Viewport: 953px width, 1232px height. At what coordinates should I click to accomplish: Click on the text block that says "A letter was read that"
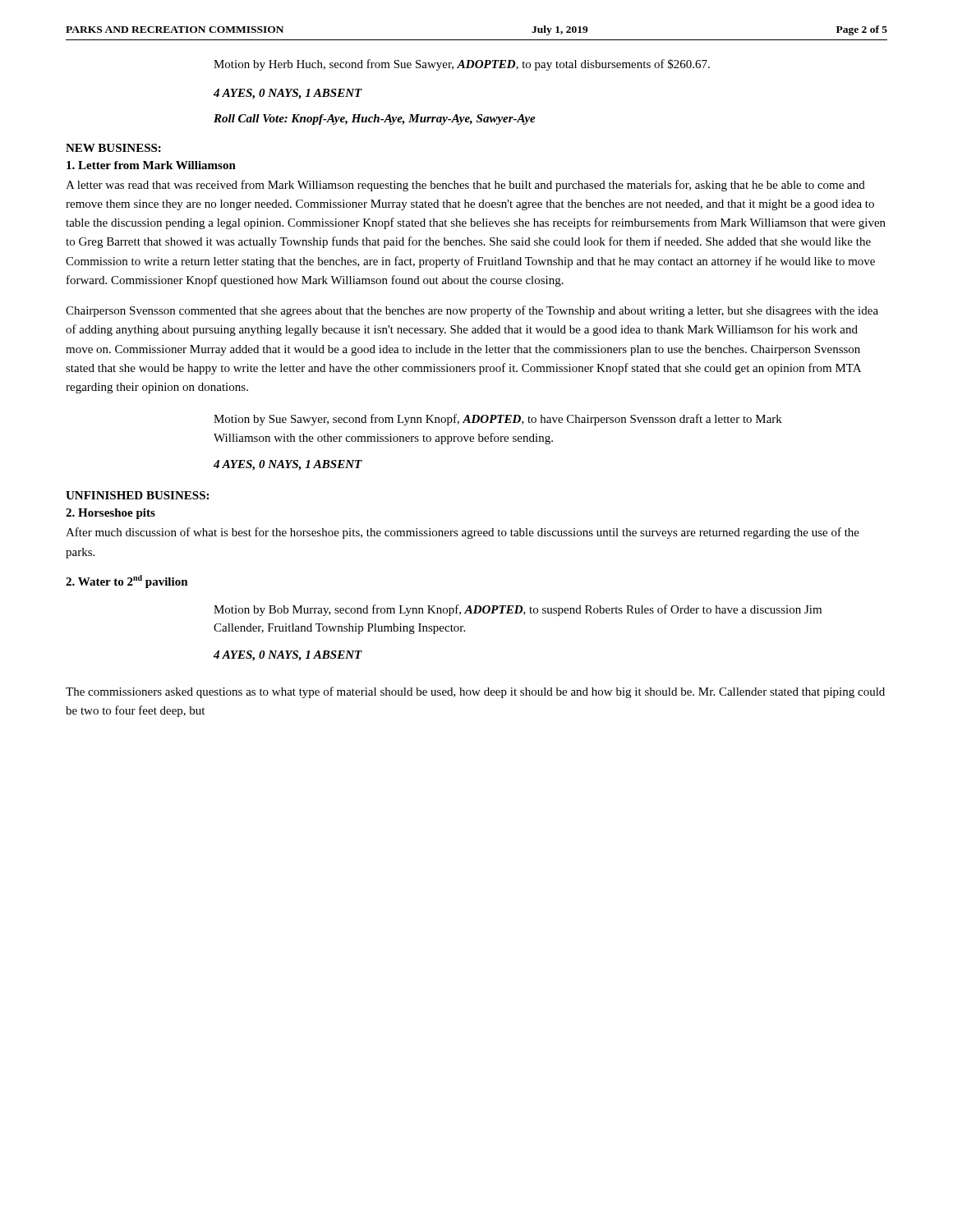[476, 232]
